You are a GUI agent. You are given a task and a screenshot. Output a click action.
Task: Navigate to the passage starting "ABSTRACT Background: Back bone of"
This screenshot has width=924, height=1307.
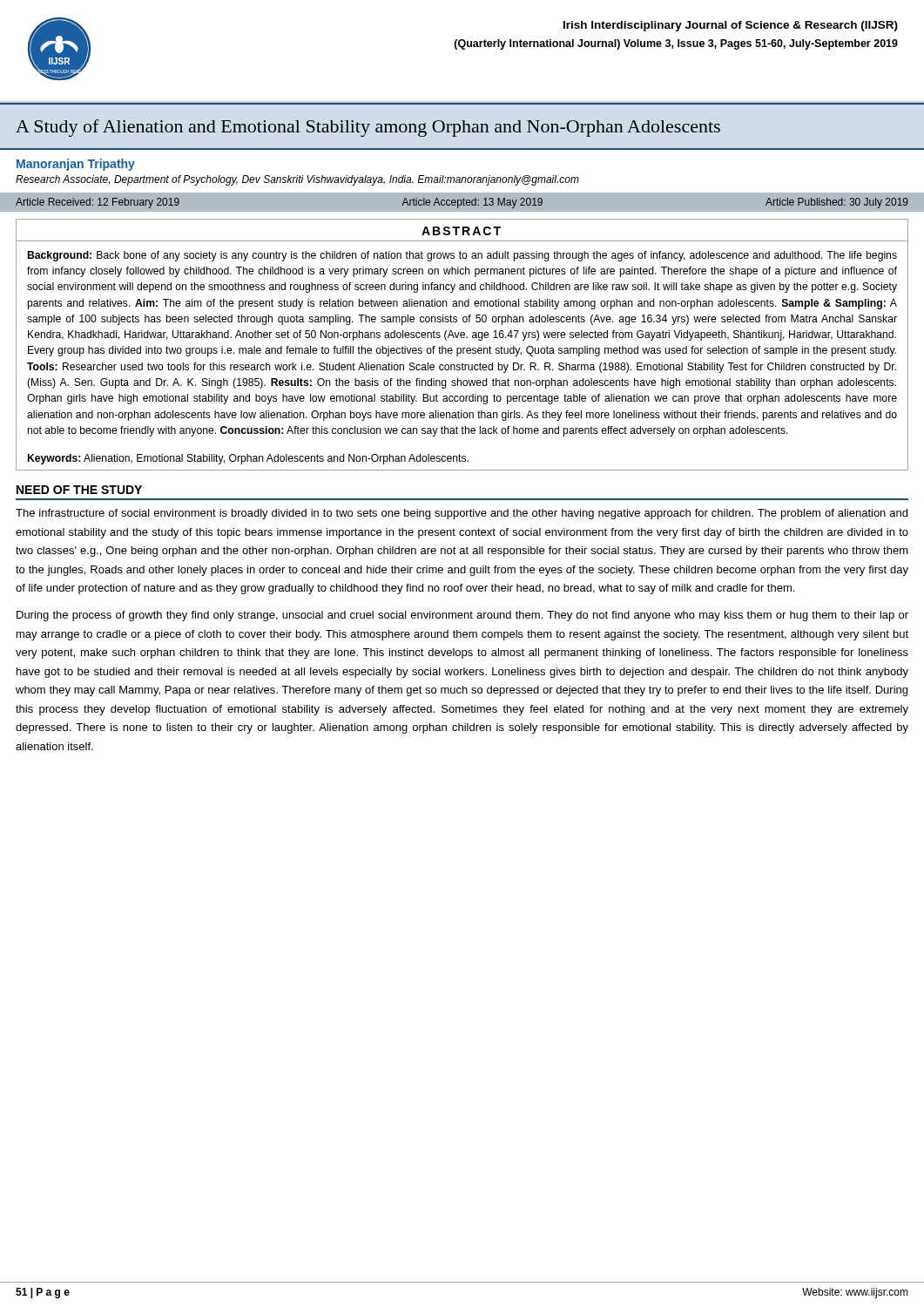point(462,345)
